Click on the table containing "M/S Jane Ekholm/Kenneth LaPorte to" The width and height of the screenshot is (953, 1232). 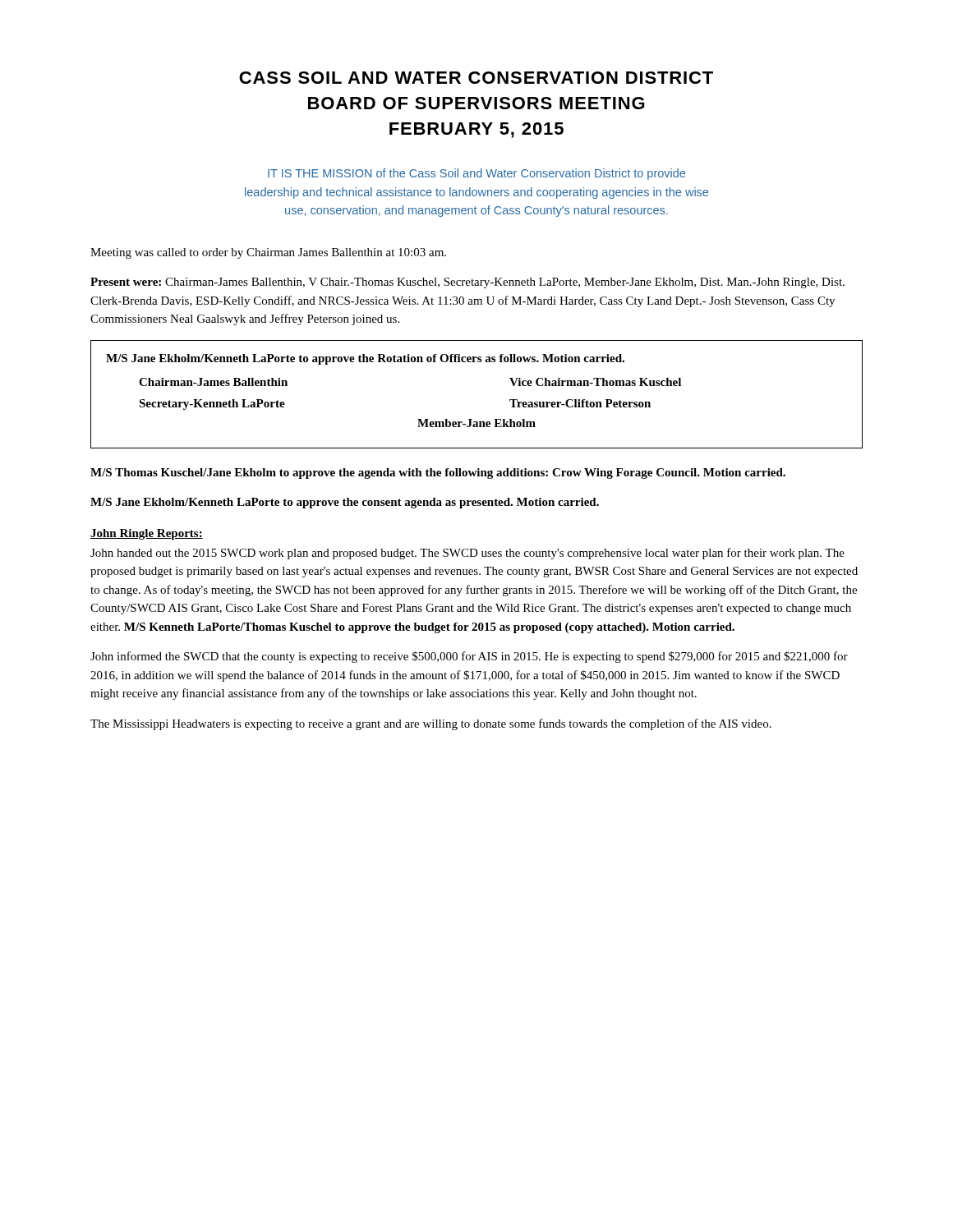pyautogui.click(x=476, y=394)
